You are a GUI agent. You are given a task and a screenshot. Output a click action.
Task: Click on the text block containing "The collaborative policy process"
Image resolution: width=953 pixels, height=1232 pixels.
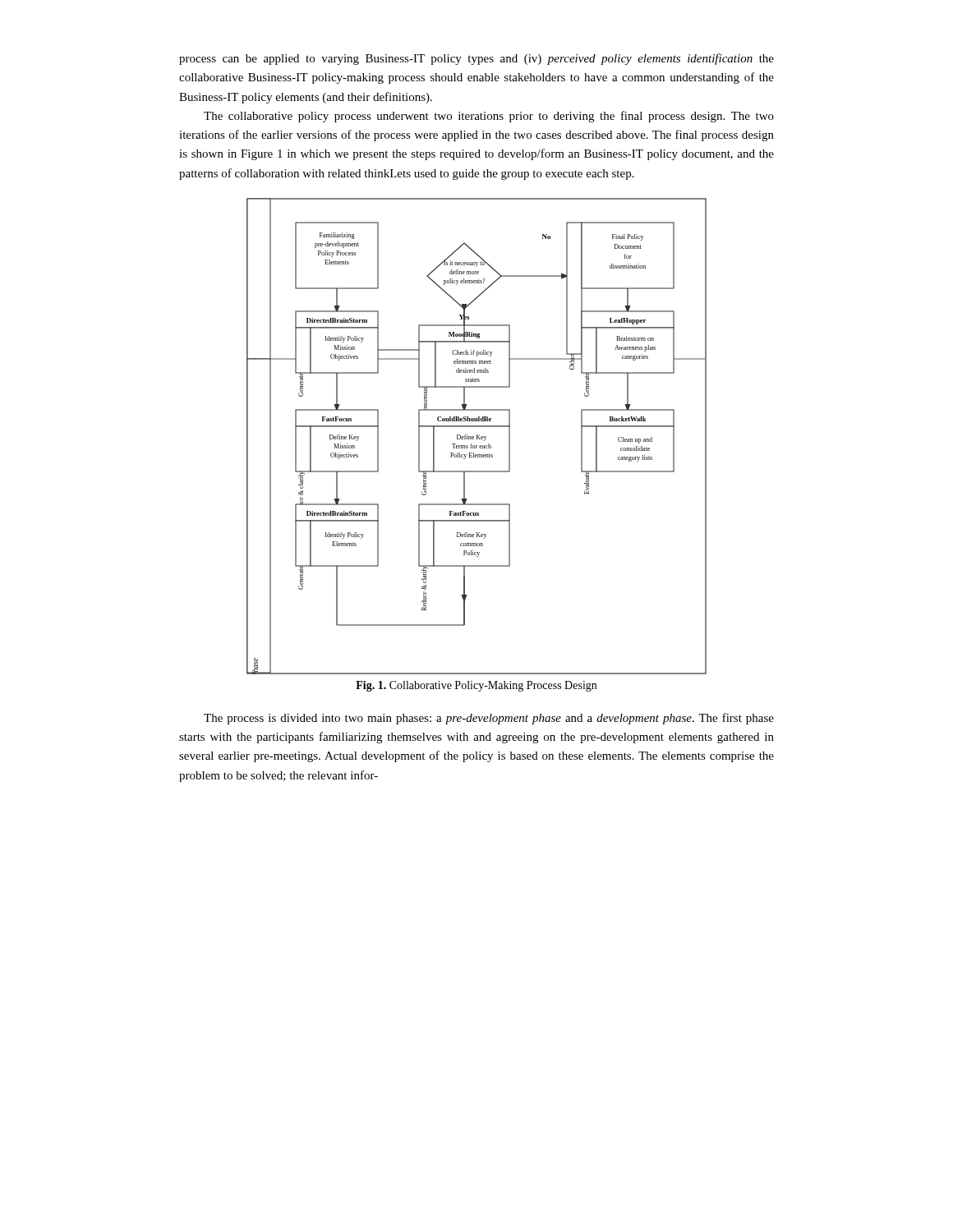[476, 144]
